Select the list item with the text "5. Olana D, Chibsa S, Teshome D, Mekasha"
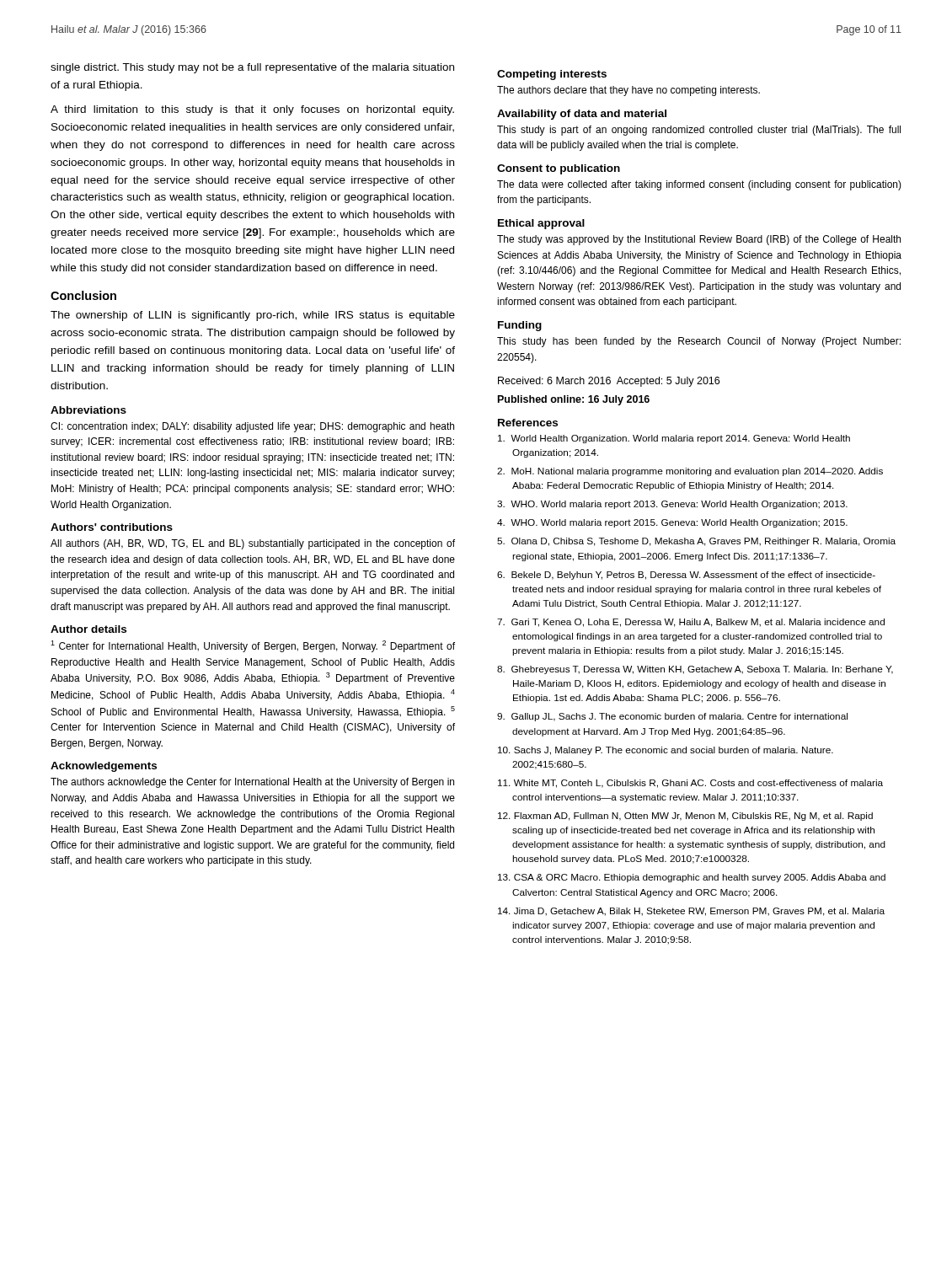The width and height of the screenshot is (952, 1264). coord(696,549)
